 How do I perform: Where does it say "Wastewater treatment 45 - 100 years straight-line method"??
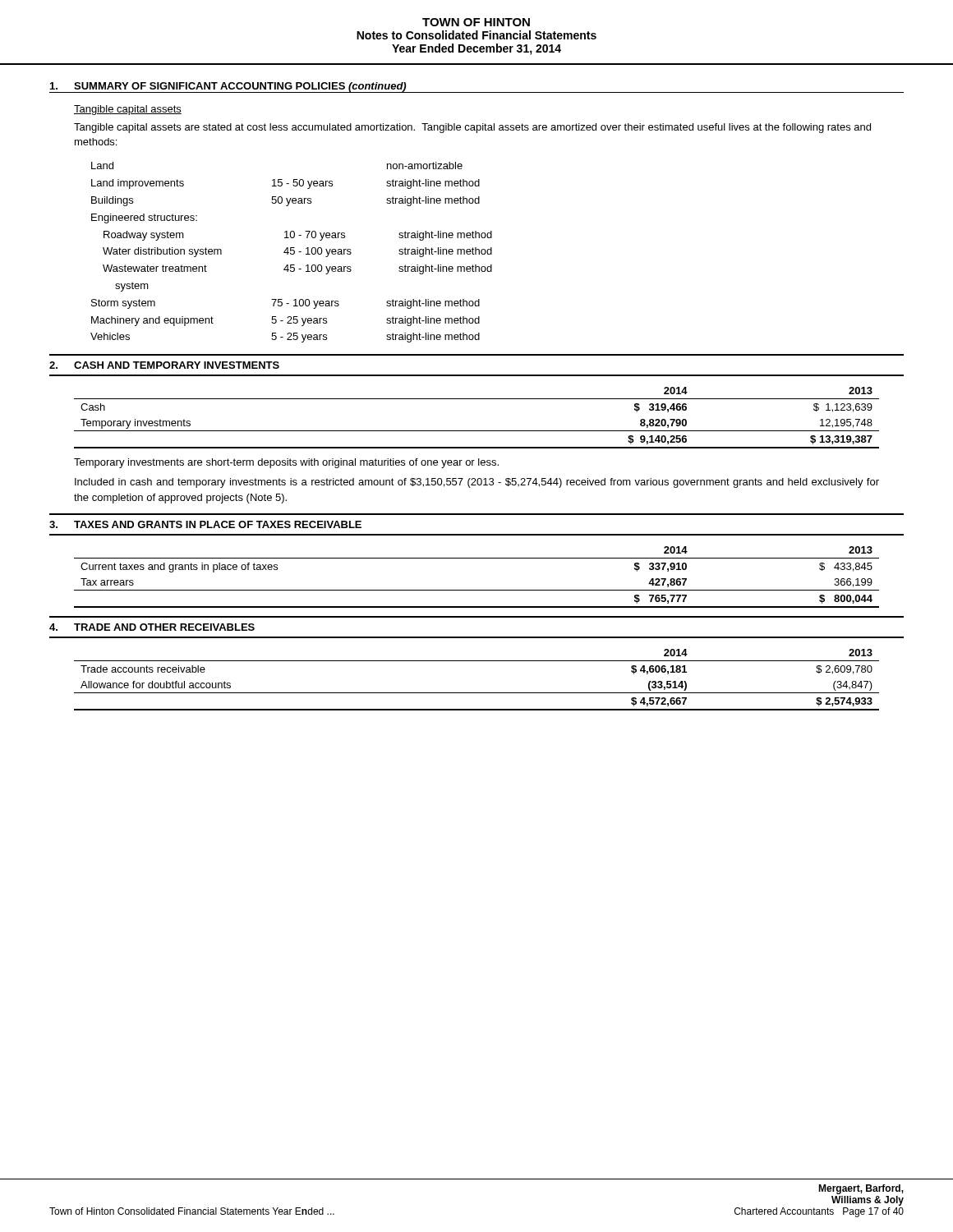pos(327,269)
